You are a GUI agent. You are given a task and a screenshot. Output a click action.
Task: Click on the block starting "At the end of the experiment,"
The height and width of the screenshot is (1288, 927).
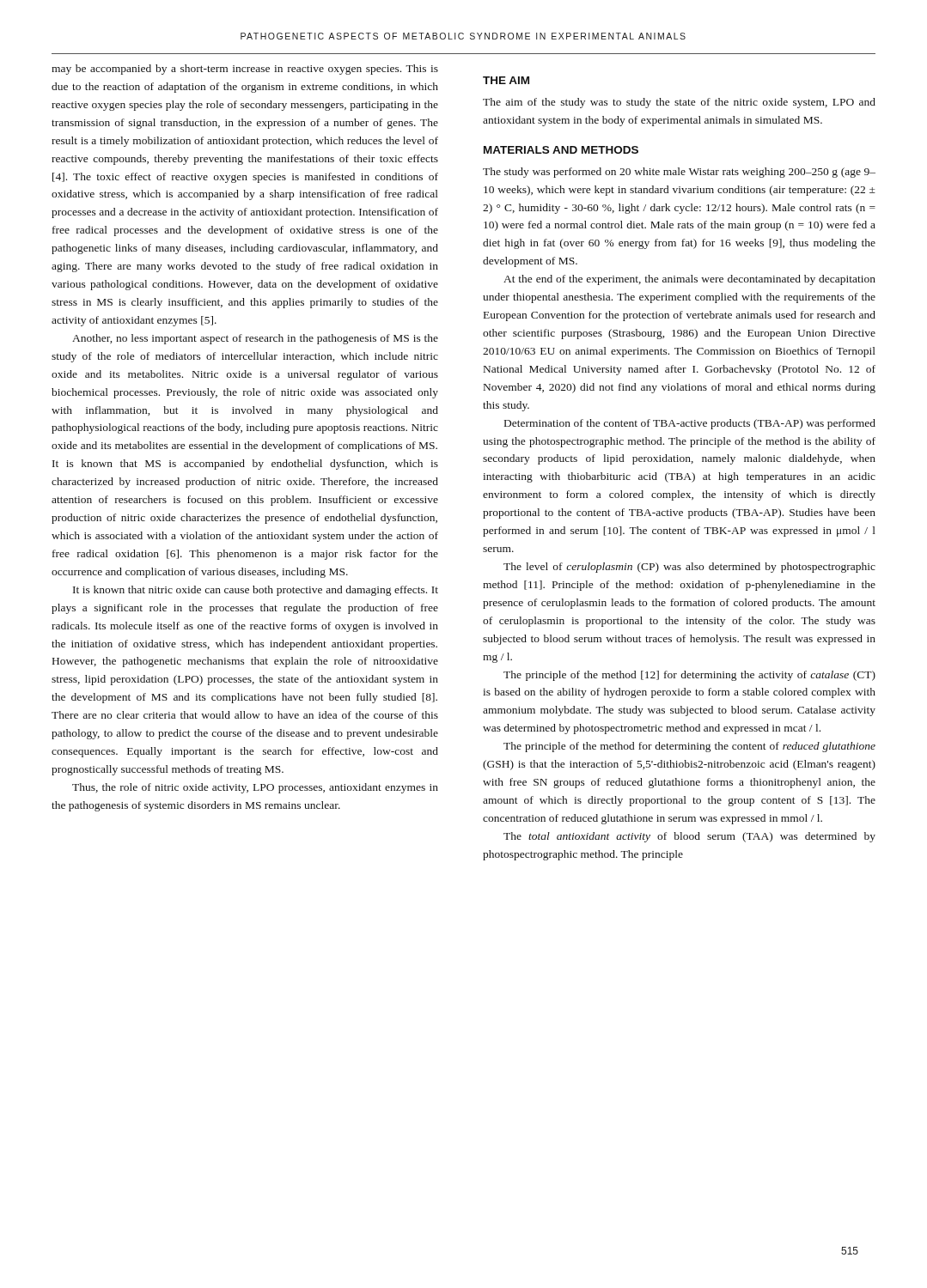[679, 342]
